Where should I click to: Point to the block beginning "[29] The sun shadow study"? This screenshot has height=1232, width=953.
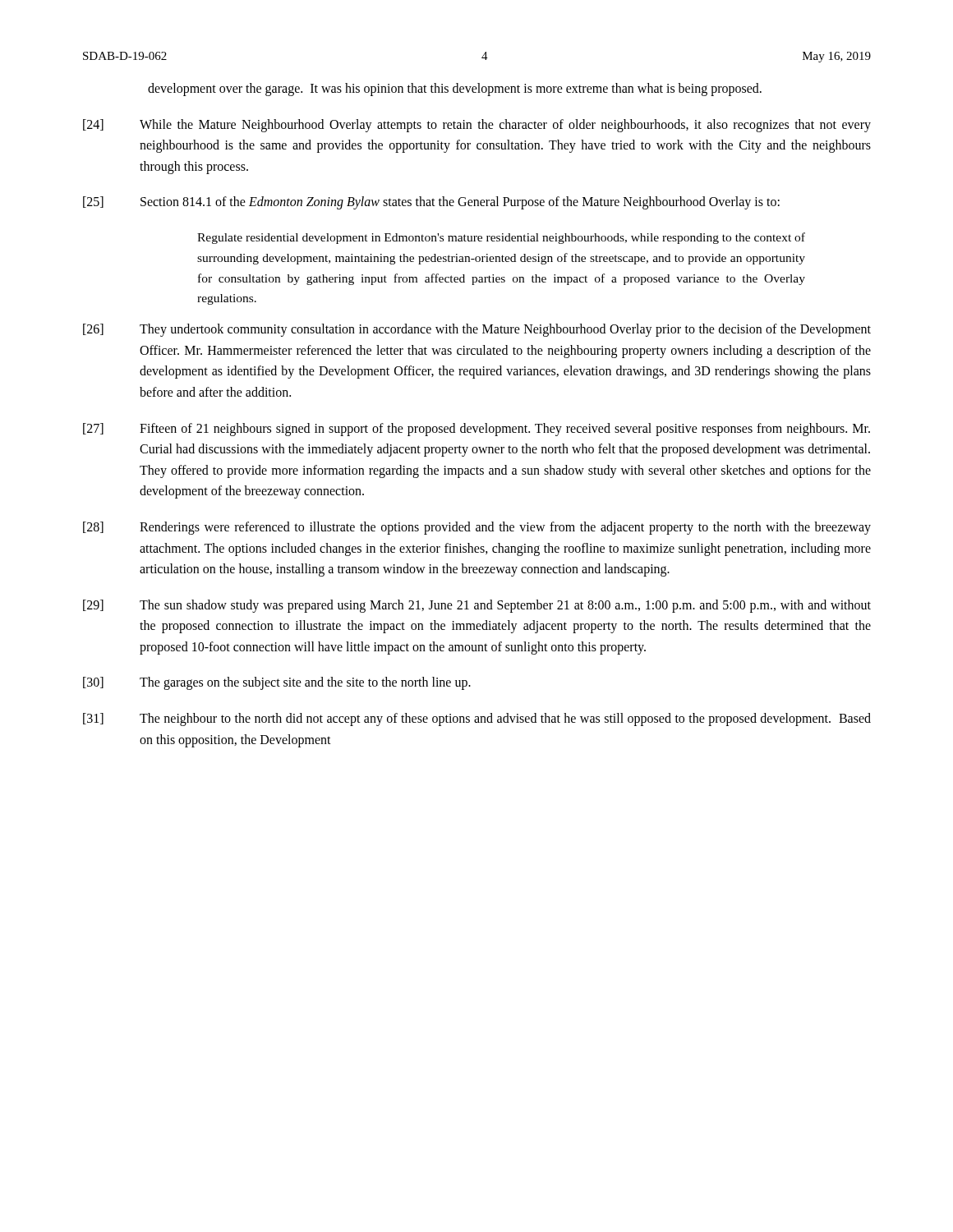[476, 626]
